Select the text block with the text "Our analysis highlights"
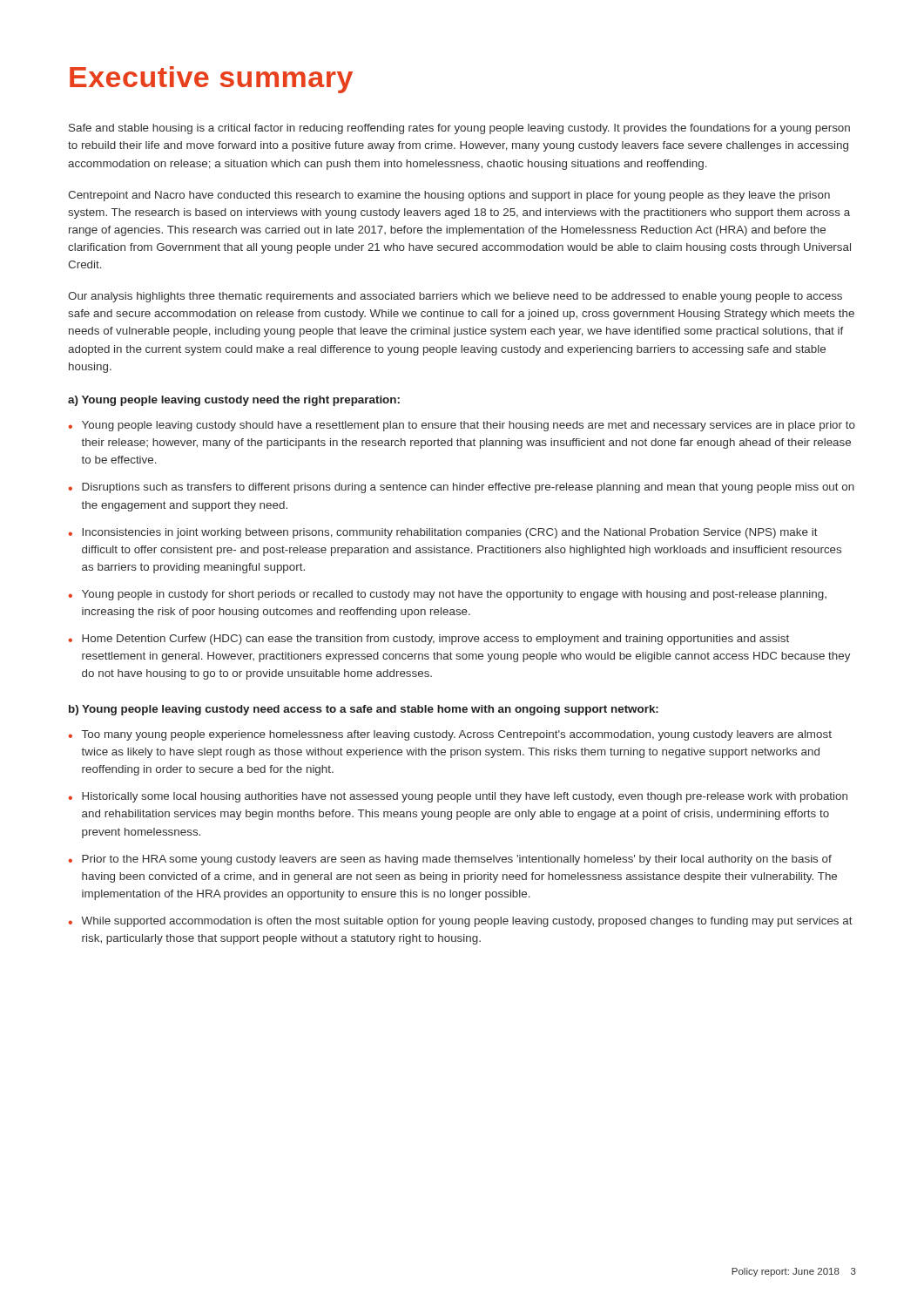 pyautogui.click(x=461, y=331)
